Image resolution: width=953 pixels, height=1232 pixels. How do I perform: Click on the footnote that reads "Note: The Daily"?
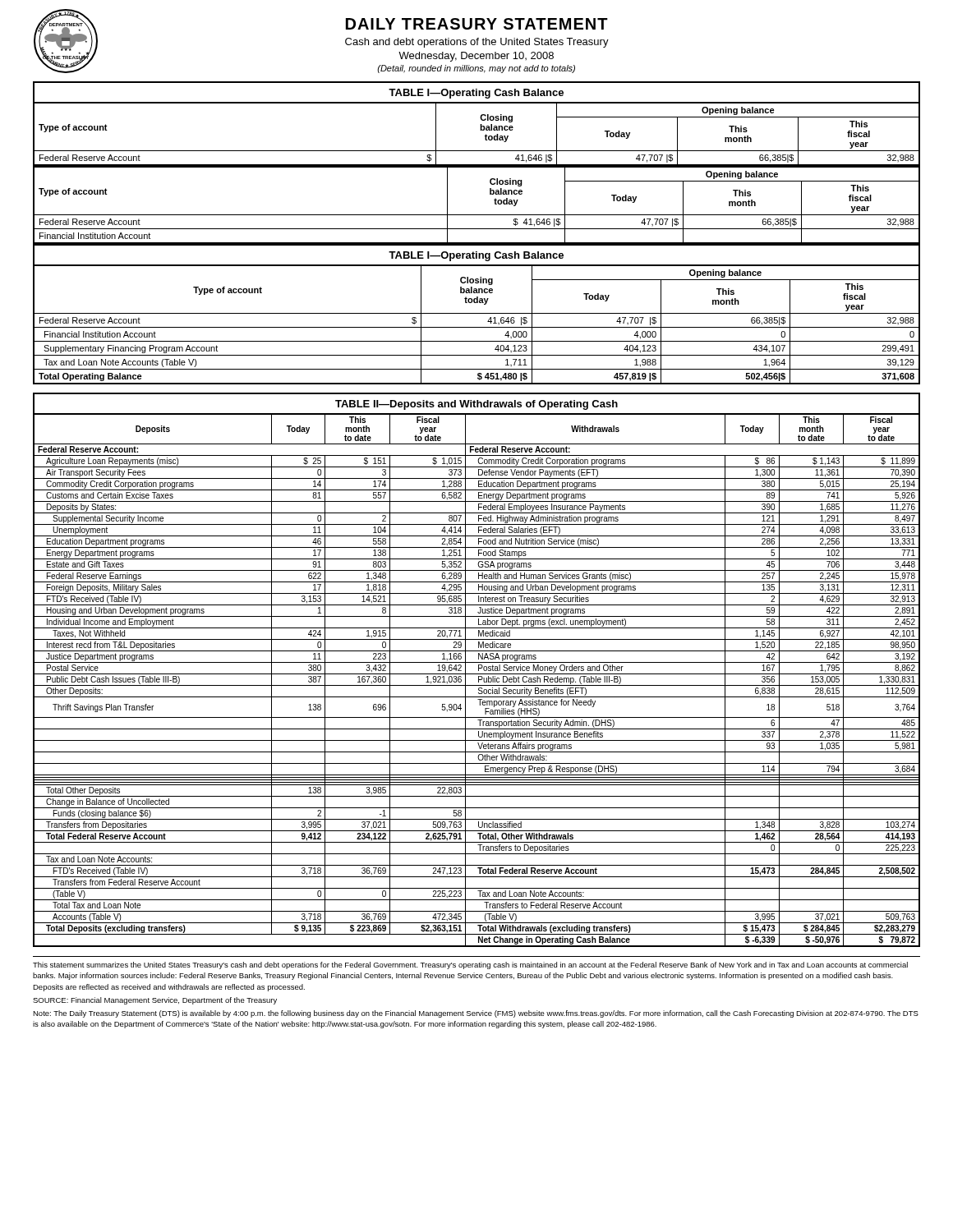476,1018
